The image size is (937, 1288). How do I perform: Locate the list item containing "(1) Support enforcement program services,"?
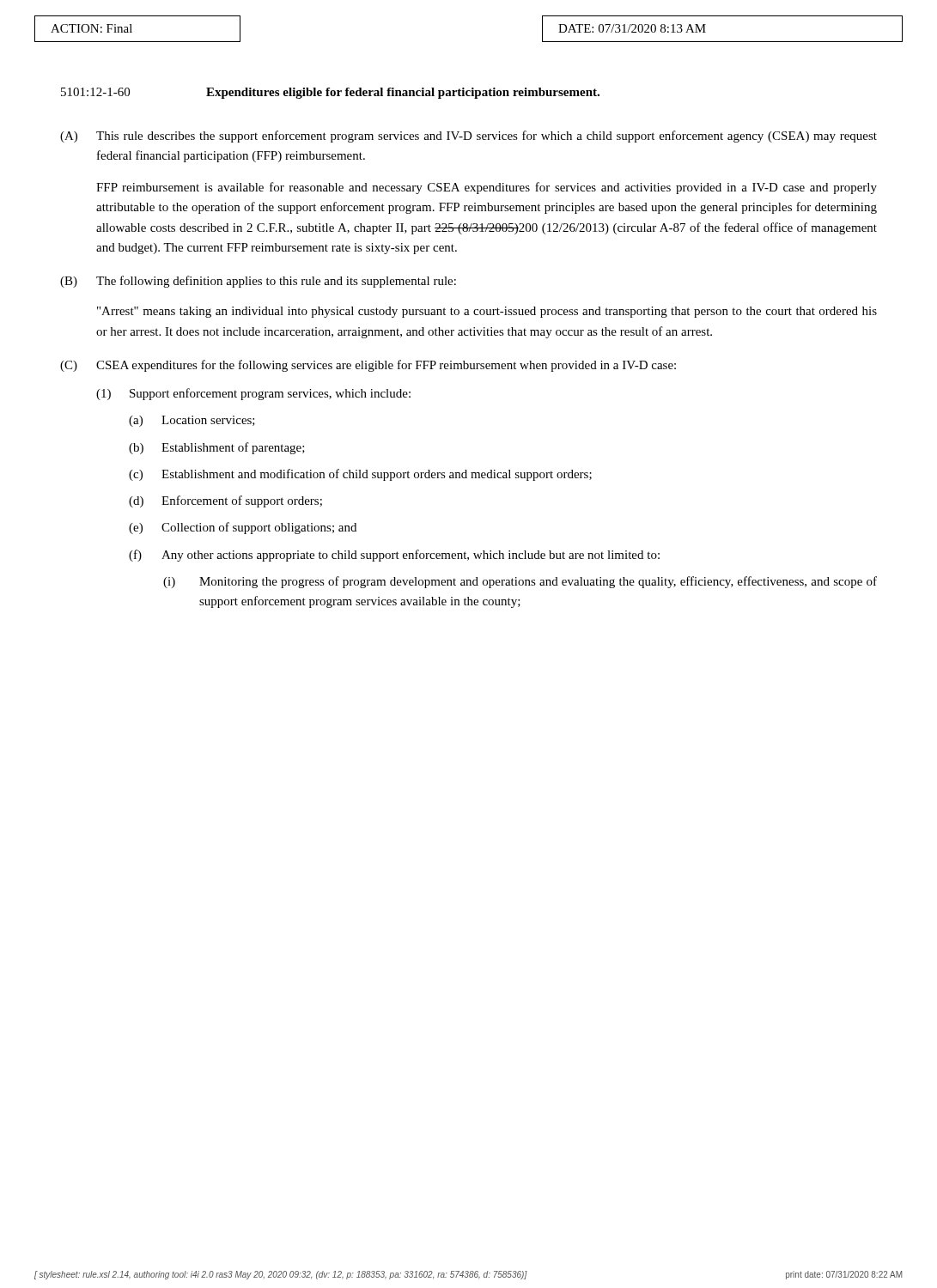tap(253, 394)
